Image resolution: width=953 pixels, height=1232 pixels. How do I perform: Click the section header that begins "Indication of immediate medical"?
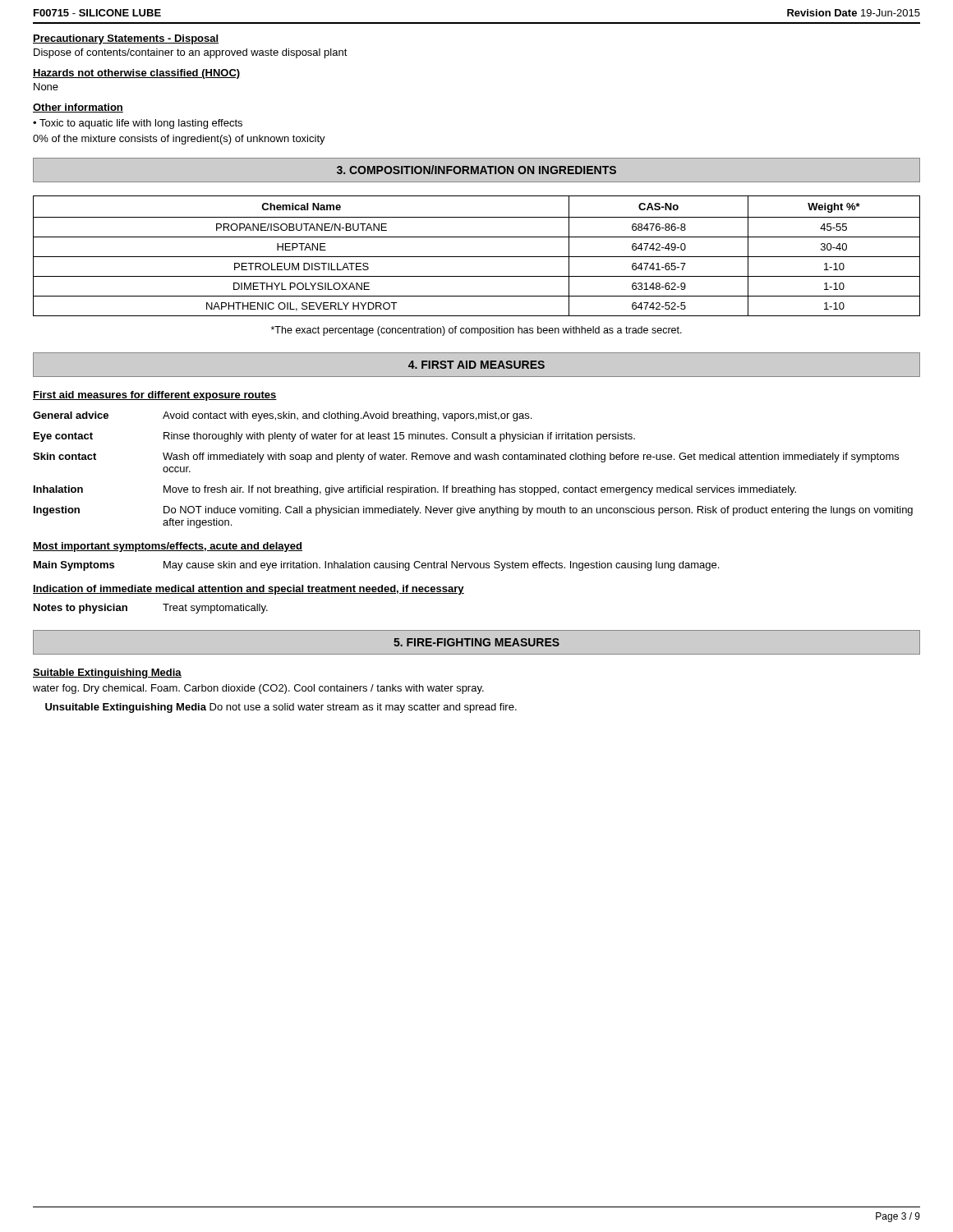[x=248, y=589]
